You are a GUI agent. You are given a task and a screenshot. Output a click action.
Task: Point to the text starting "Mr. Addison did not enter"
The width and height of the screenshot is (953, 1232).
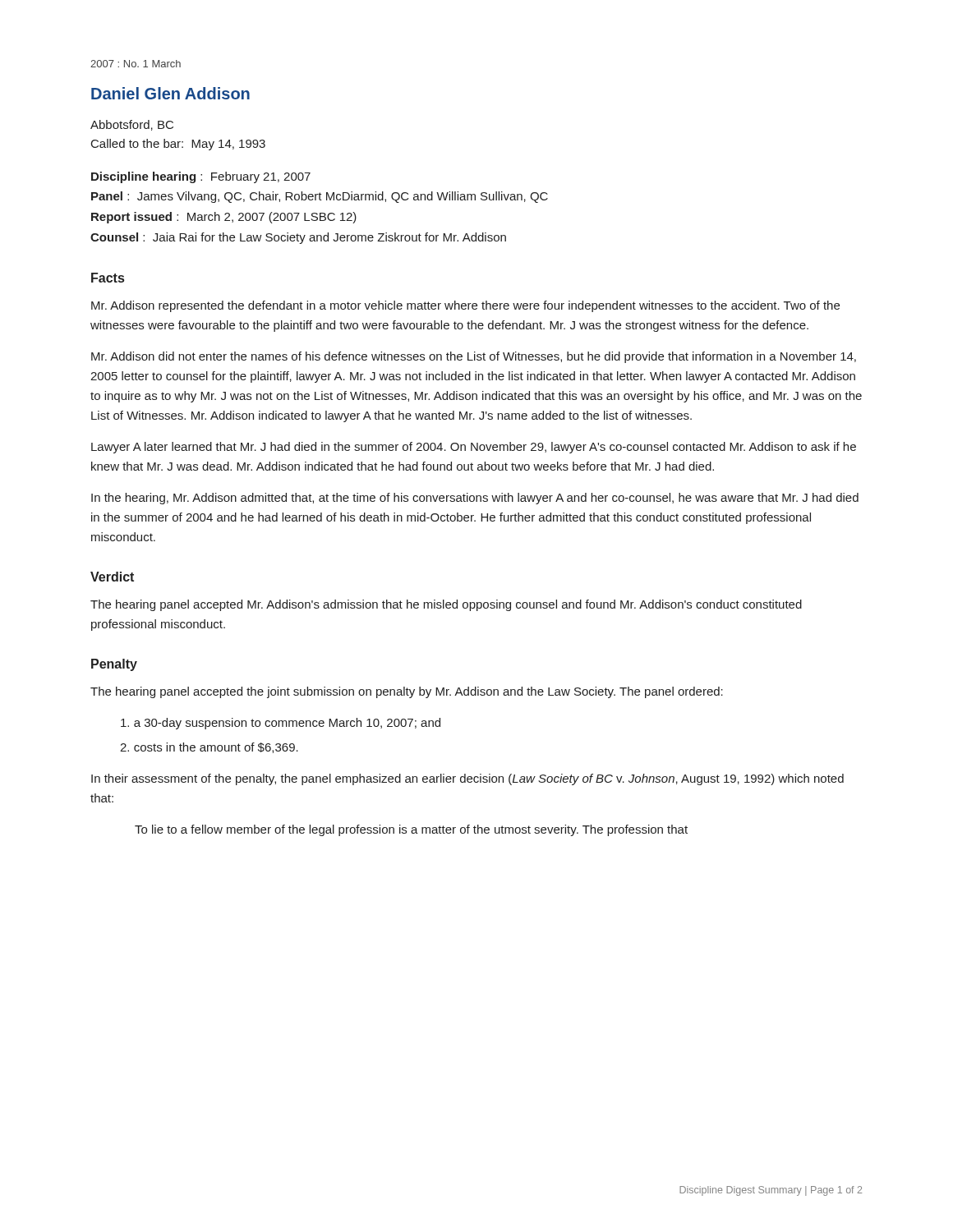[476, 385]
